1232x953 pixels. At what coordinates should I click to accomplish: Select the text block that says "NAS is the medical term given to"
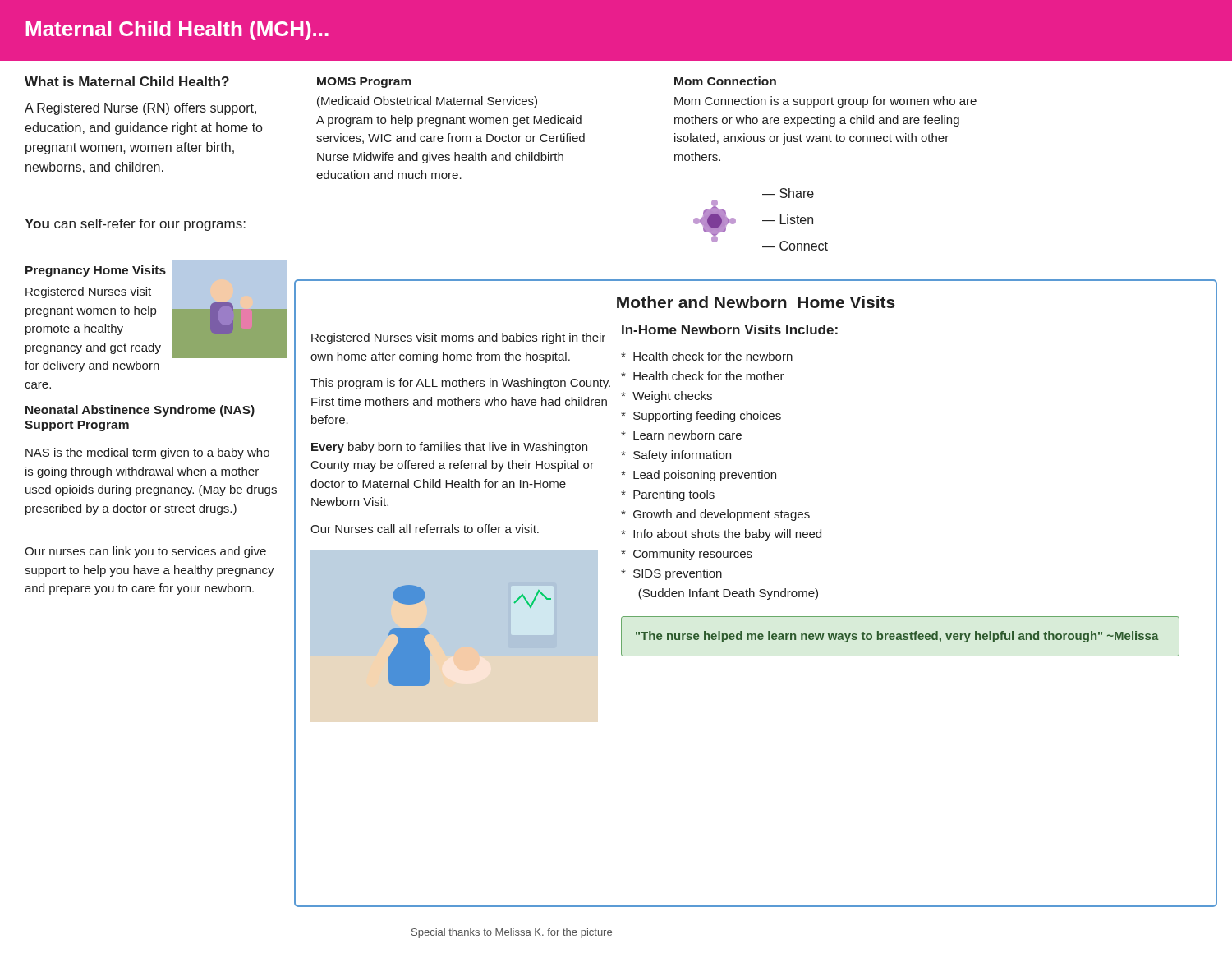coord(151,480)
